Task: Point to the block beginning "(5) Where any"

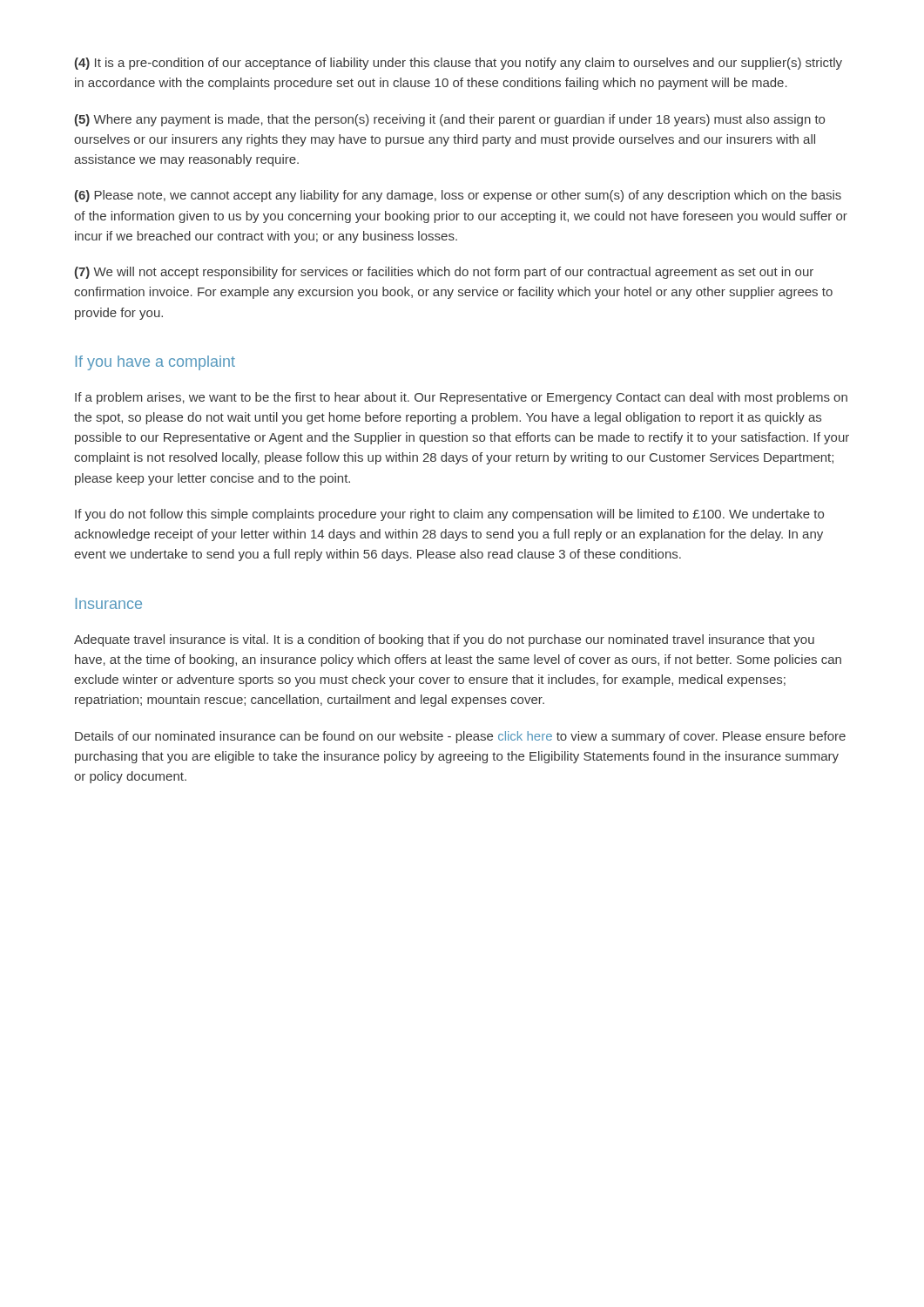Action: pyautogui.click(x=450, y=139)
